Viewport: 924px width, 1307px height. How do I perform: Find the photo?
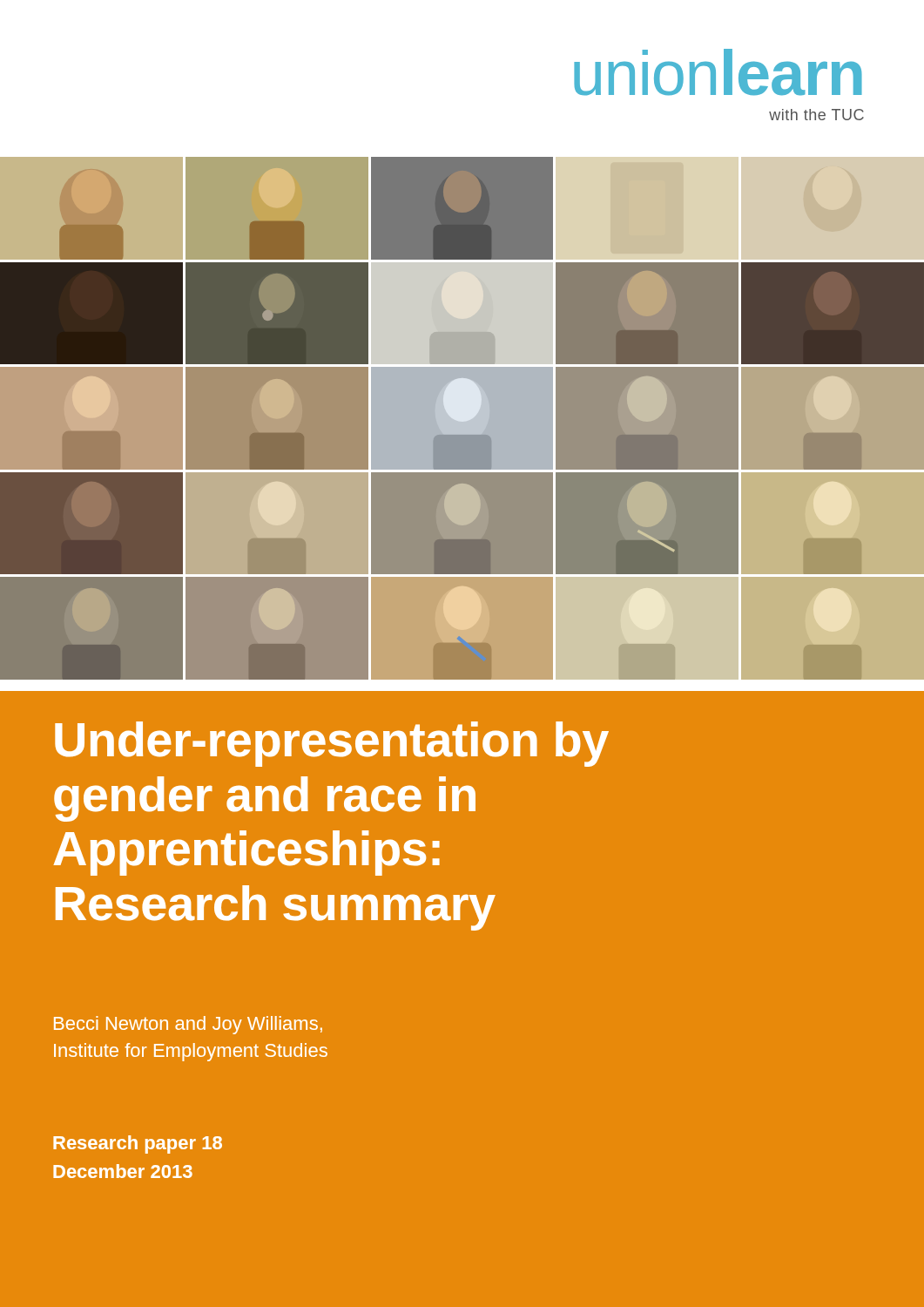(x=462, y=418)
